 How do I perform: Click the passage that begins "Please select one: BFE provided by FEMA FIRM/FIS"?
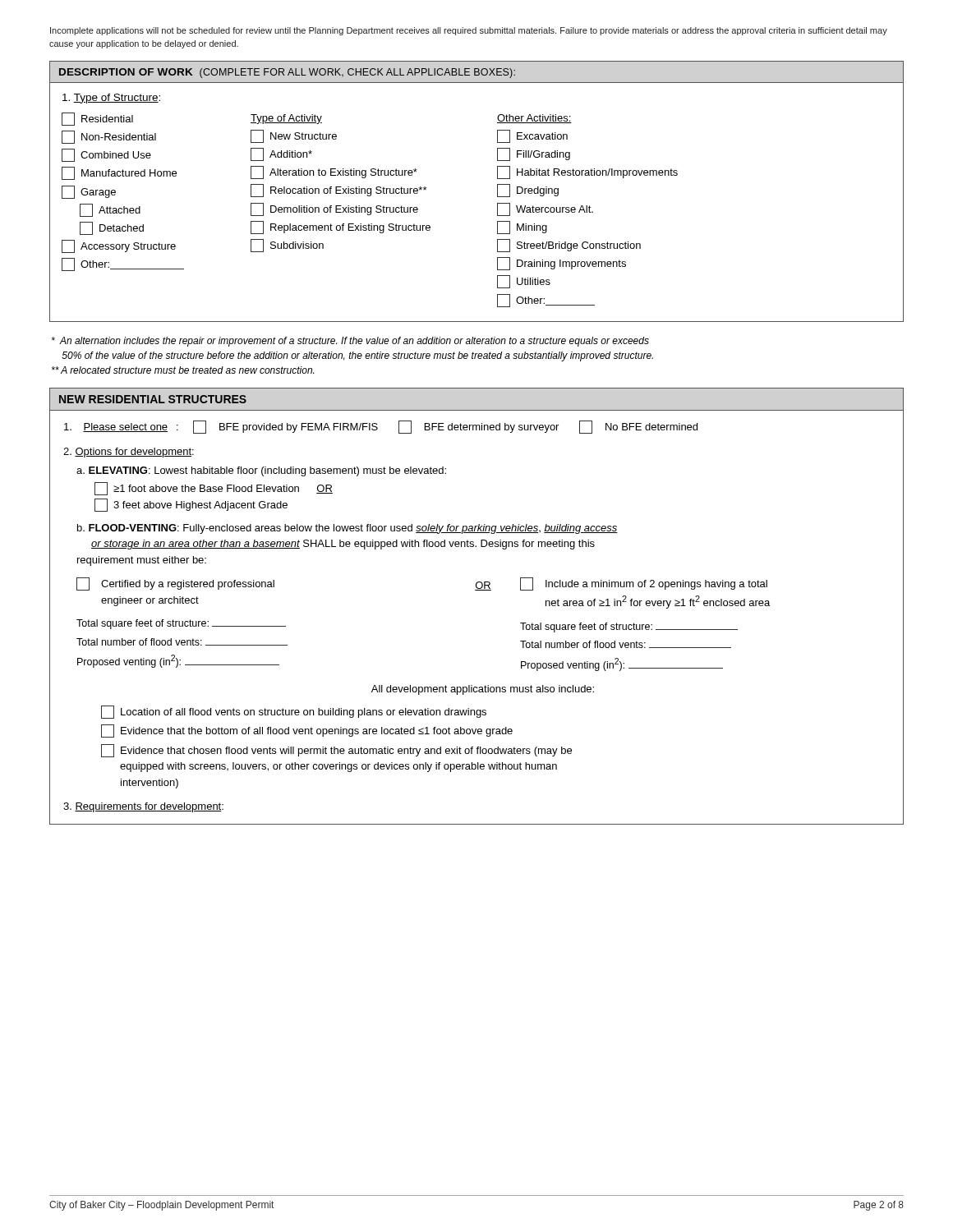coord(381,427)
